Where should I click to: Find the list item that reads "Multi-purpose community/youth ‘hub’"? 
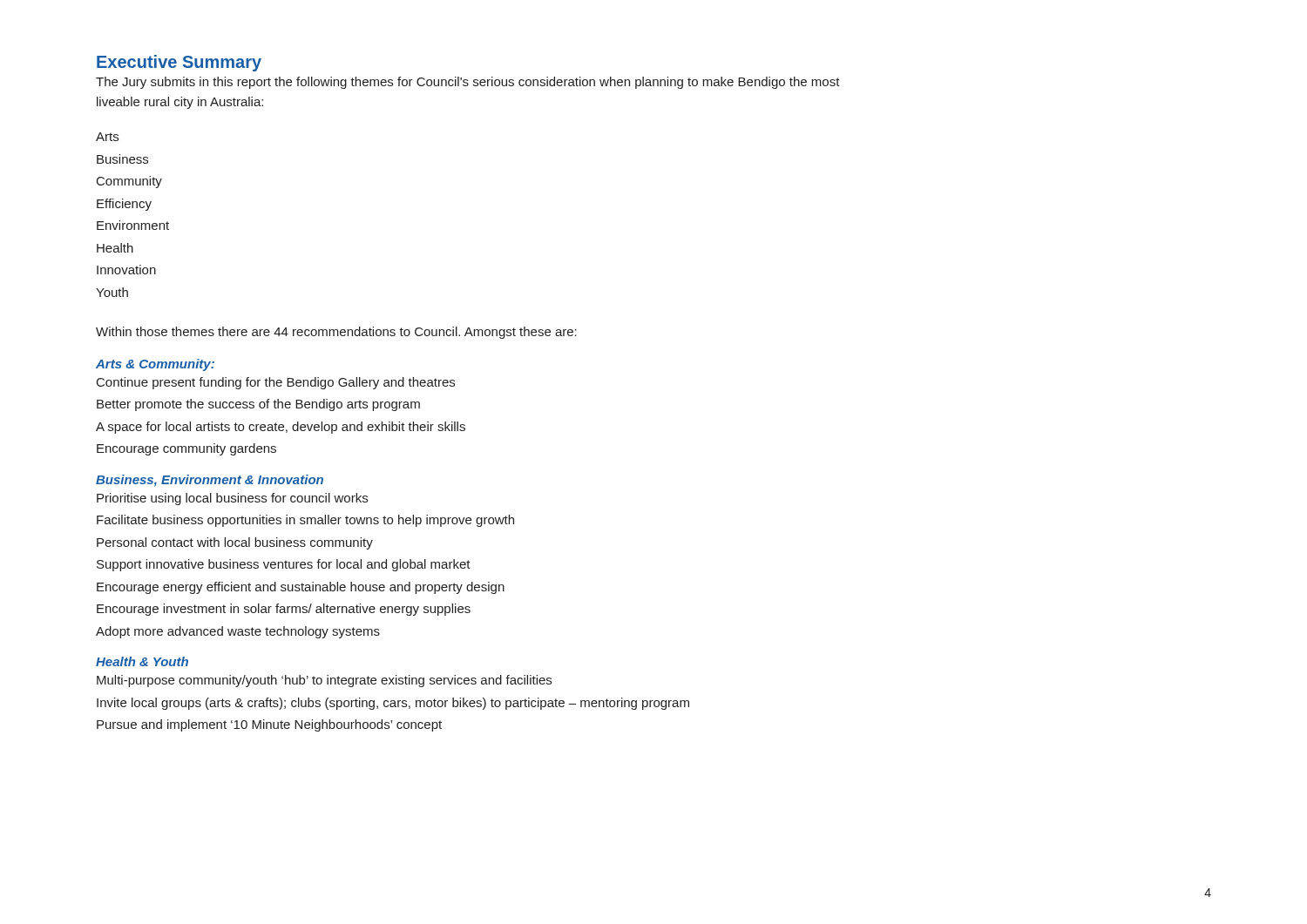[324, 680]
